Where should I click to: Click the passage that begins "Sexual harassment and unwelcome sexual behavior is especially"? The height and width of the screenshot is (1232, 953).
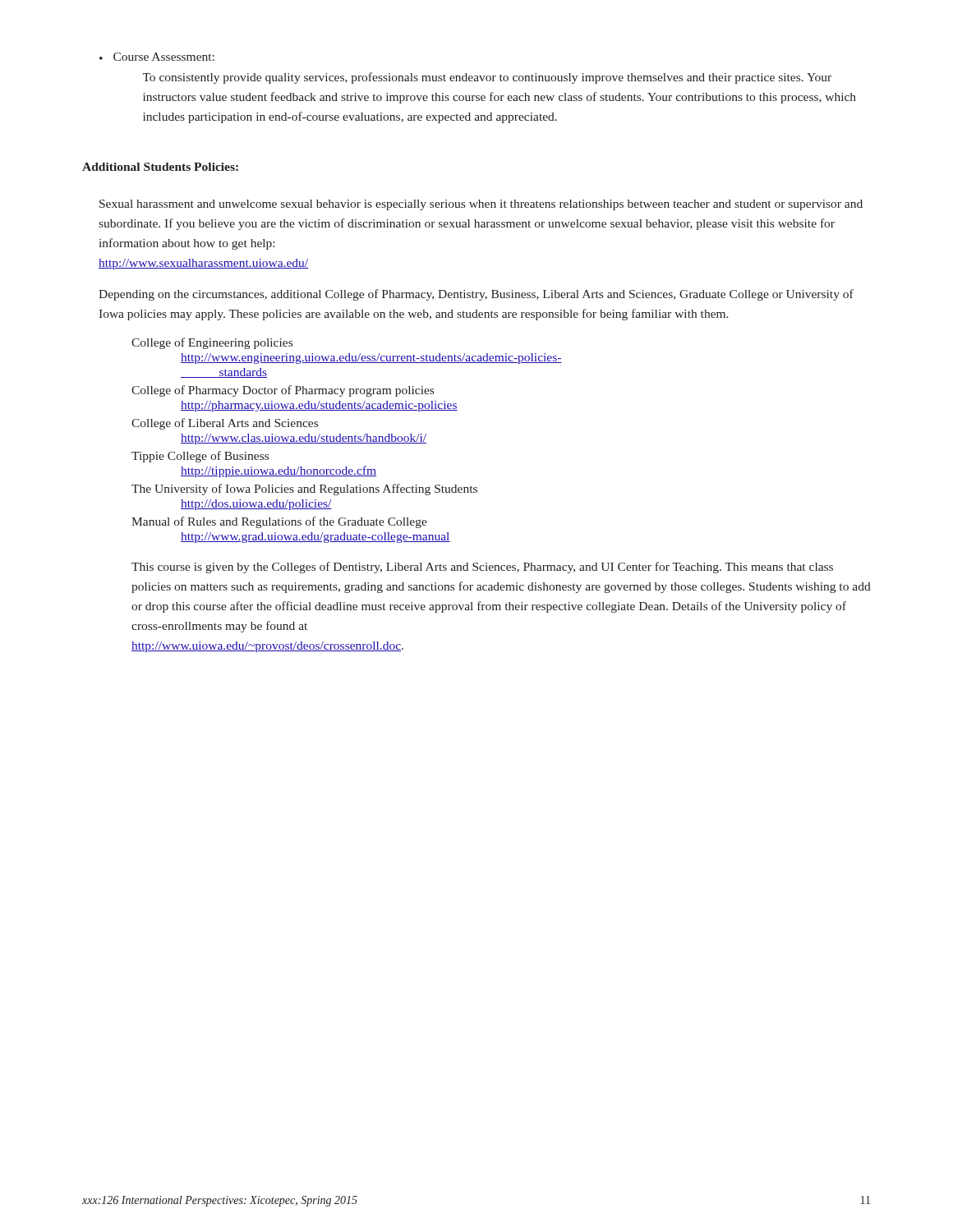[x=481, y=233]
